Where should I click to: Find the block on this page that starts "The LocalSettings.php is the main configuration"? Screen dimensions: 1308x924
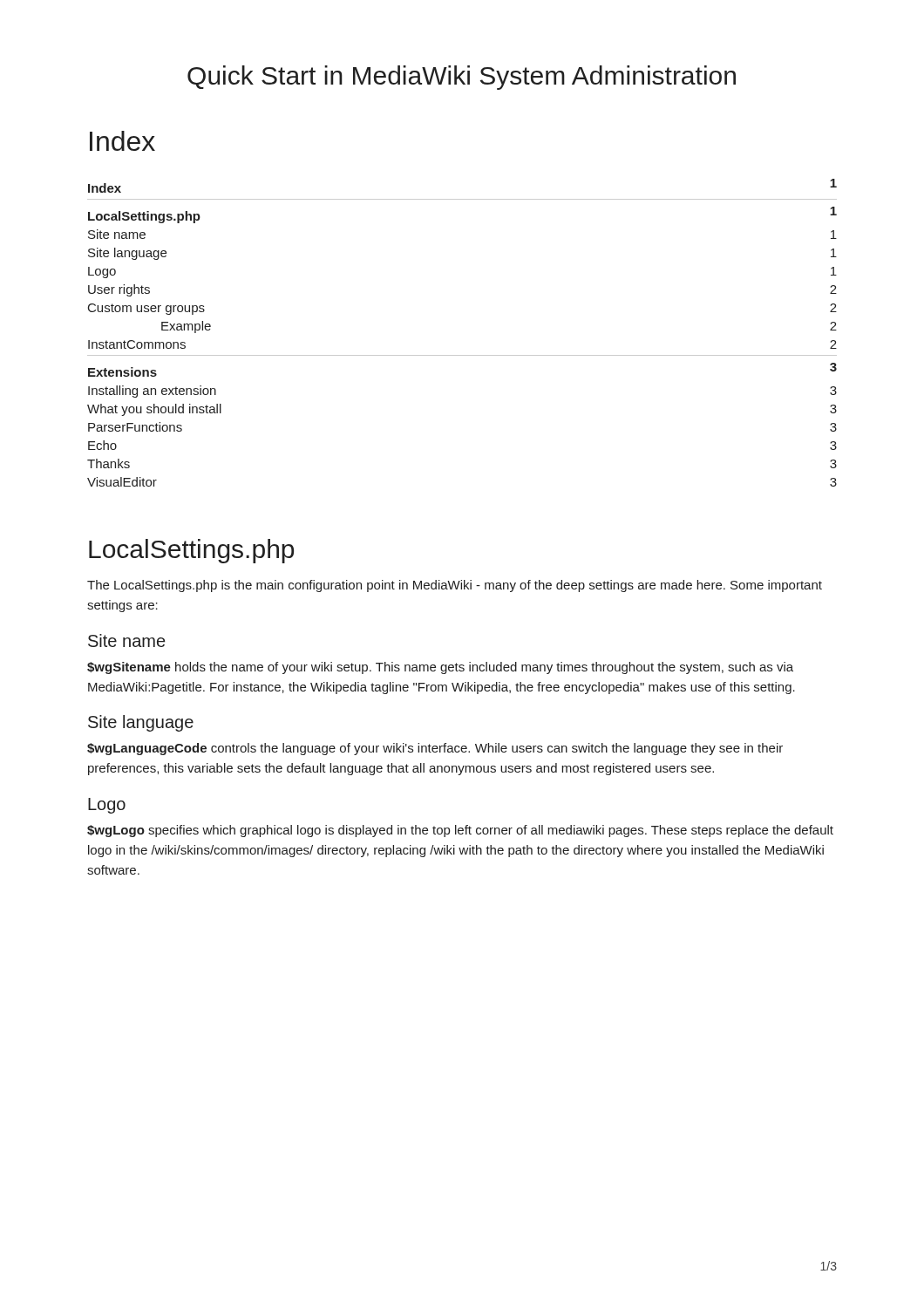click(x=462, y=595)
